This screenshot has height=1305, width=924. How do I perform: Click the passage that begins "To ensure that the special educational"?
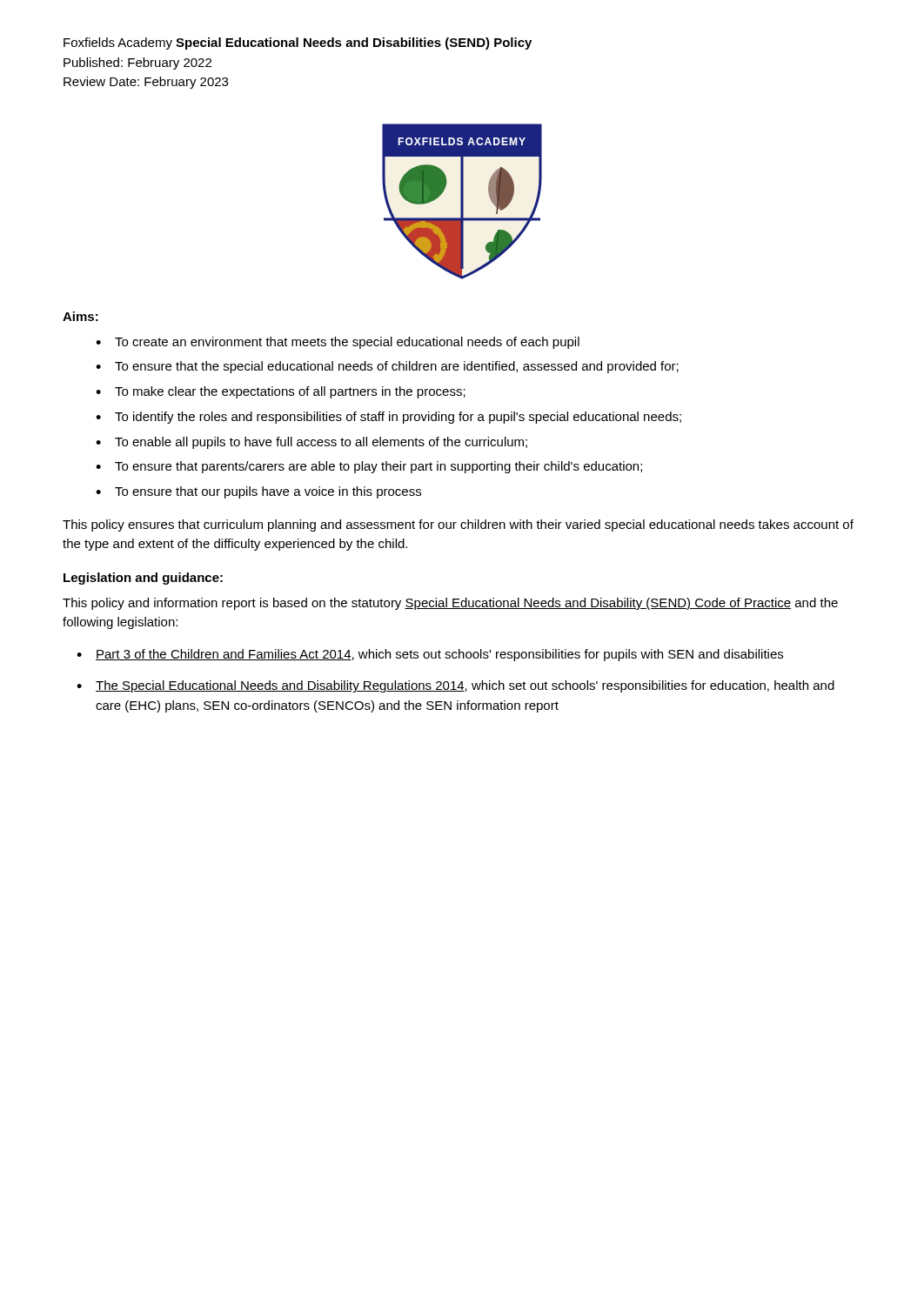397,366
